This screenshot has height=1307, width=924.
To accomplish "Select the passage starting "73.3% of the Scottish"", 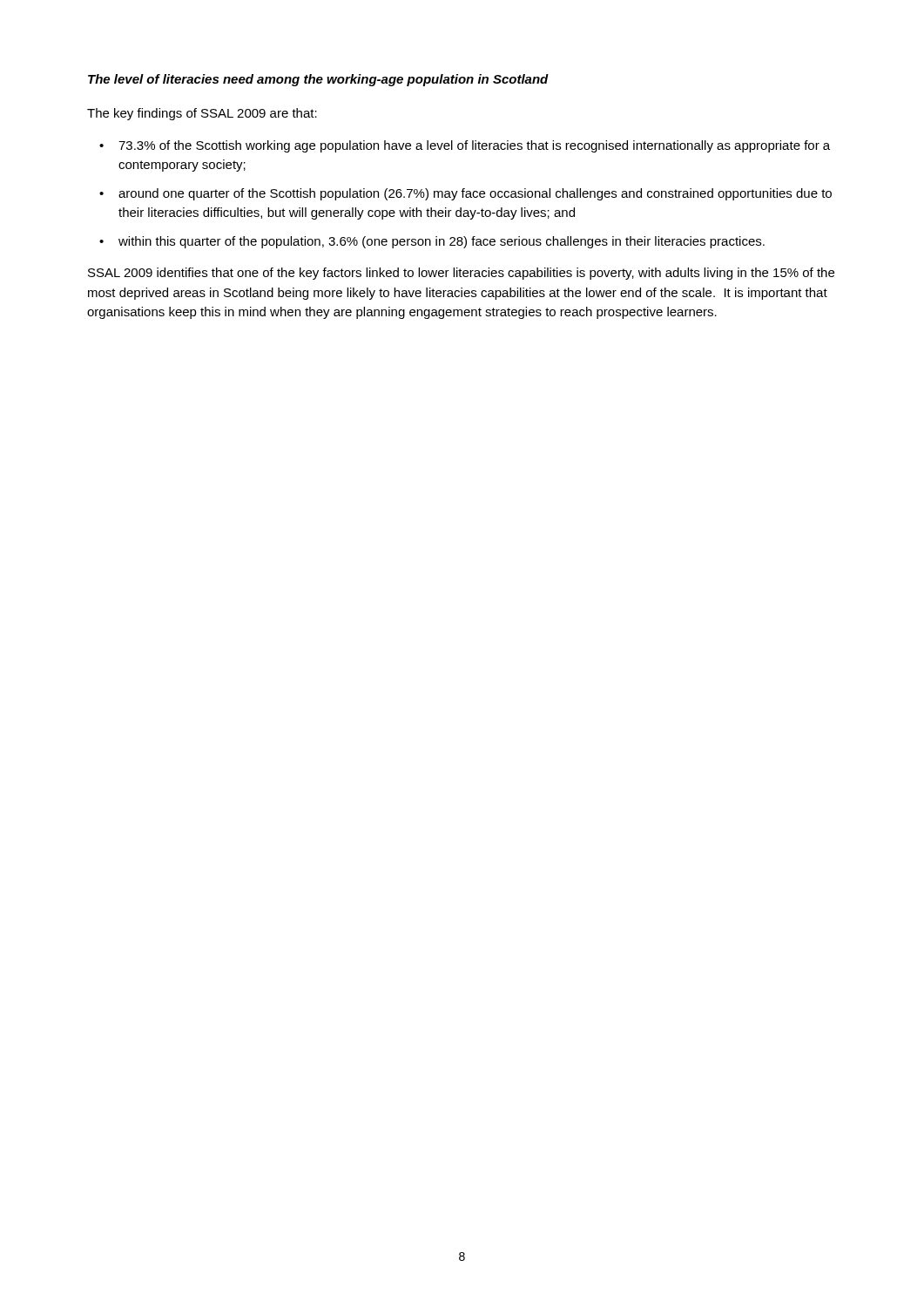I will (474, 154).
